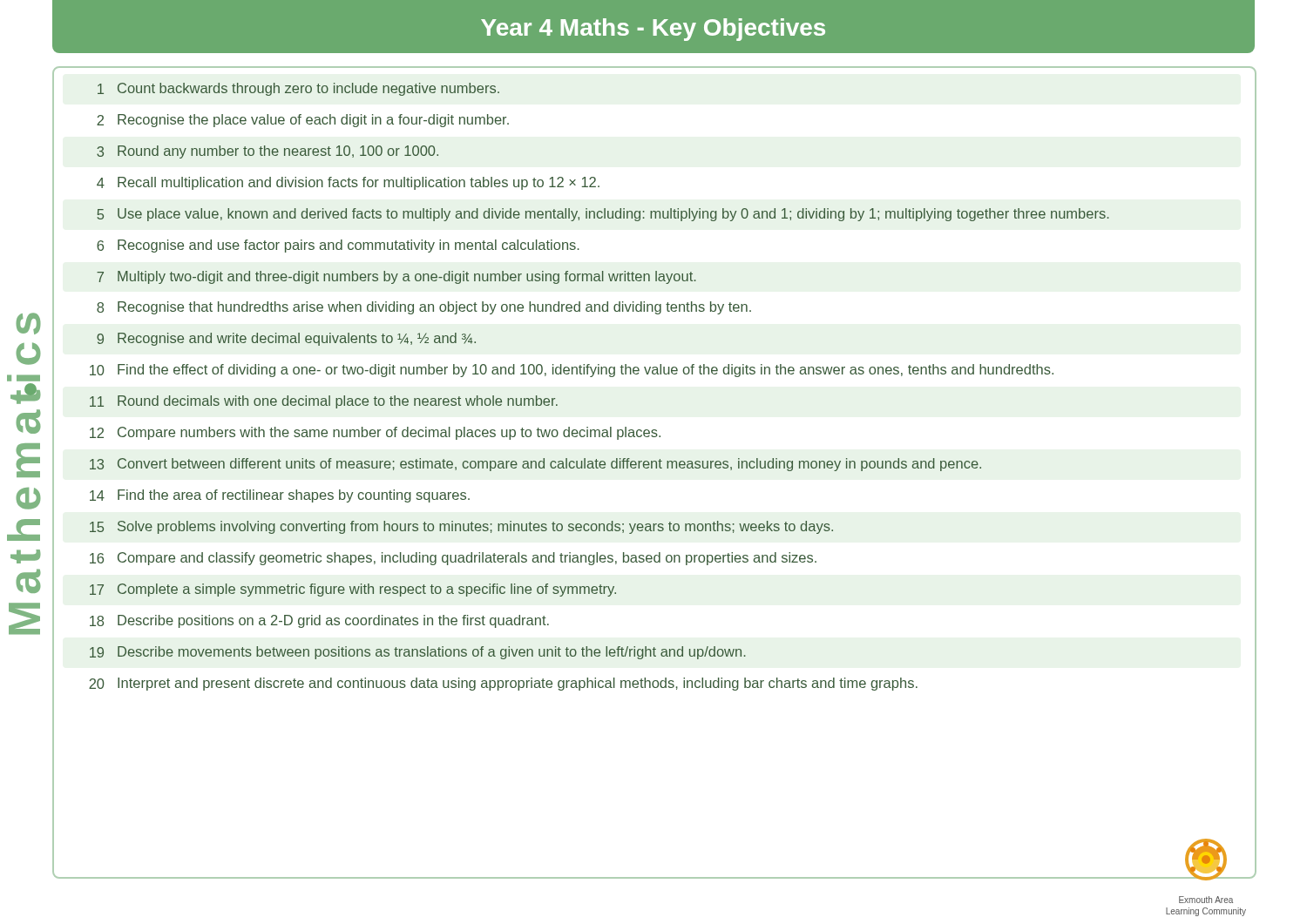Locate the list item with the text "10 Find the effect of dividing a"
The width and height of the screenshot is (1307, 924).
652,371
